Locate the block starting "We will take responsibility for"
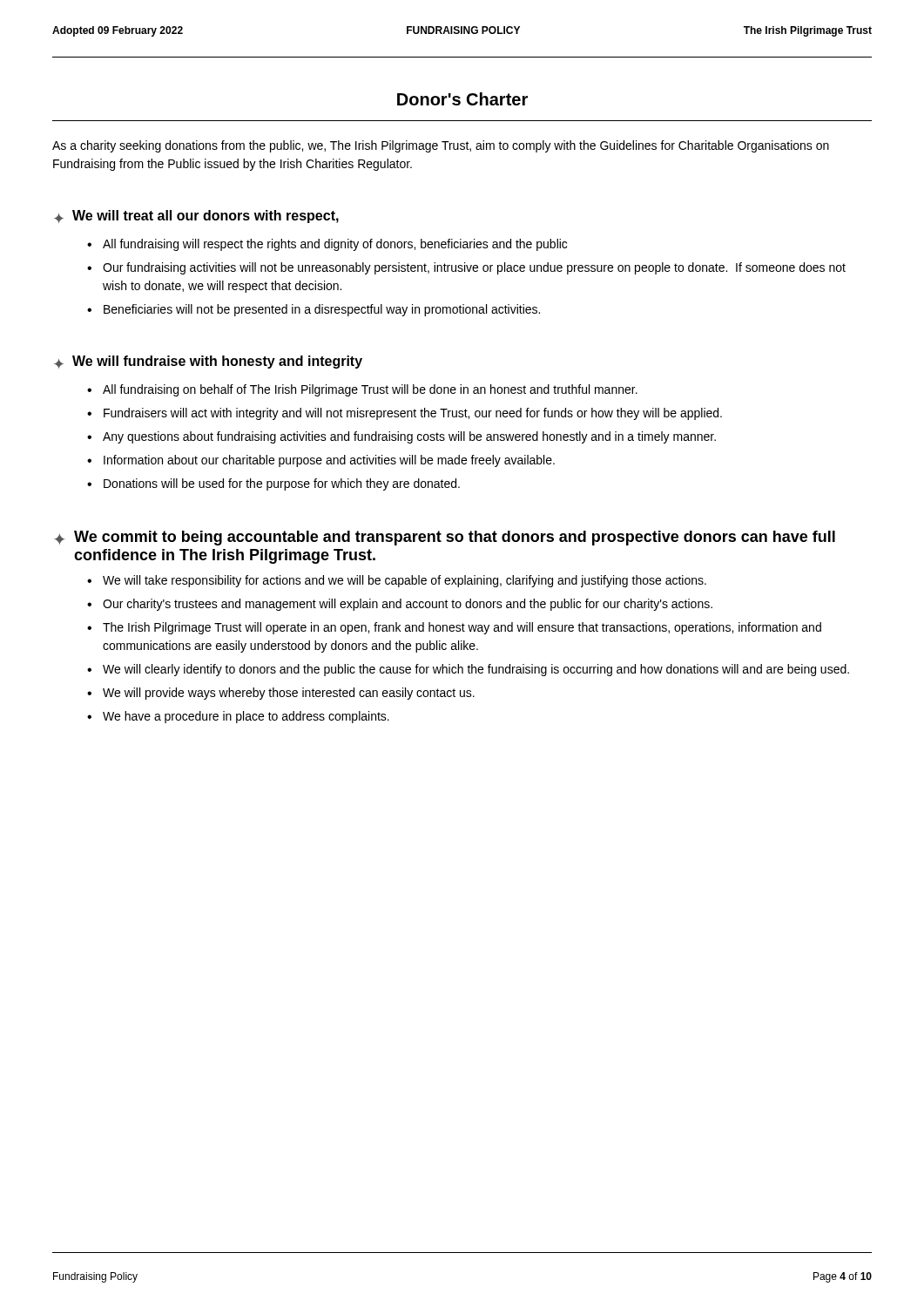 click(x=405, y=580)
